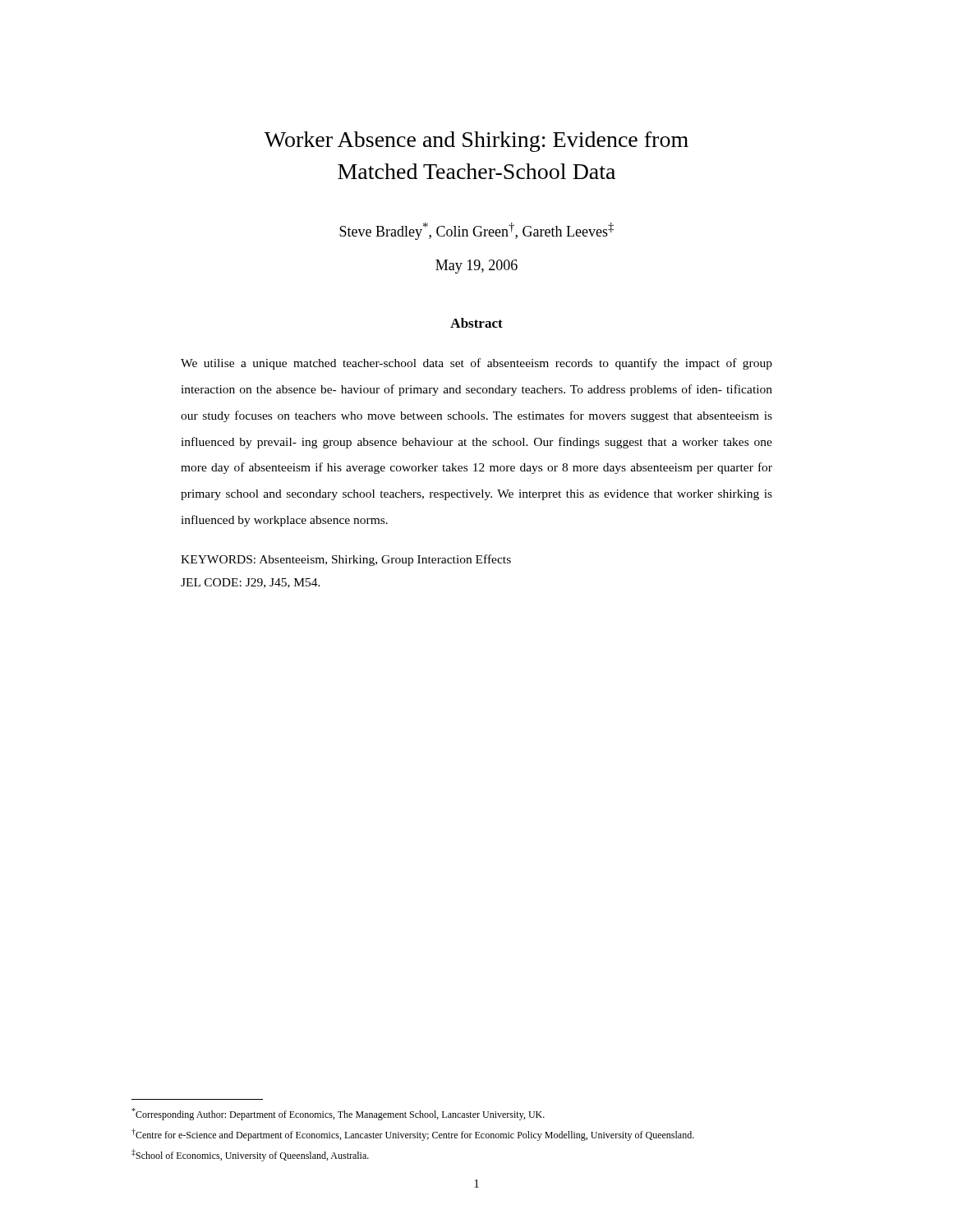Point to the block beginning "Steve Bradley*, Colin"

point(476,230)
